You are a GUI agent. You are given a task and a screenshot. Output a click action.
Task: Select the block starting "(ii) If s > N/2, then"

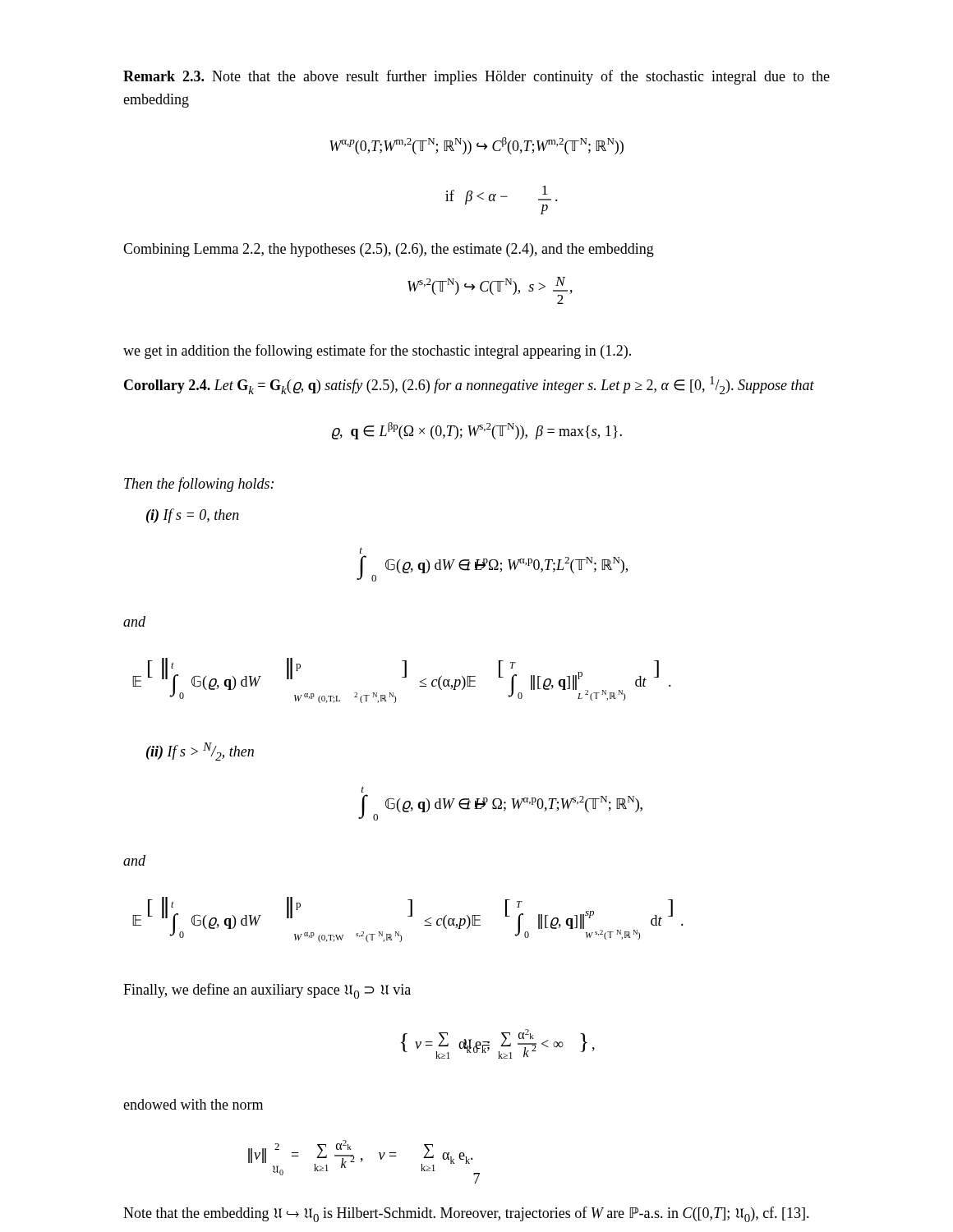coord(200,752)
